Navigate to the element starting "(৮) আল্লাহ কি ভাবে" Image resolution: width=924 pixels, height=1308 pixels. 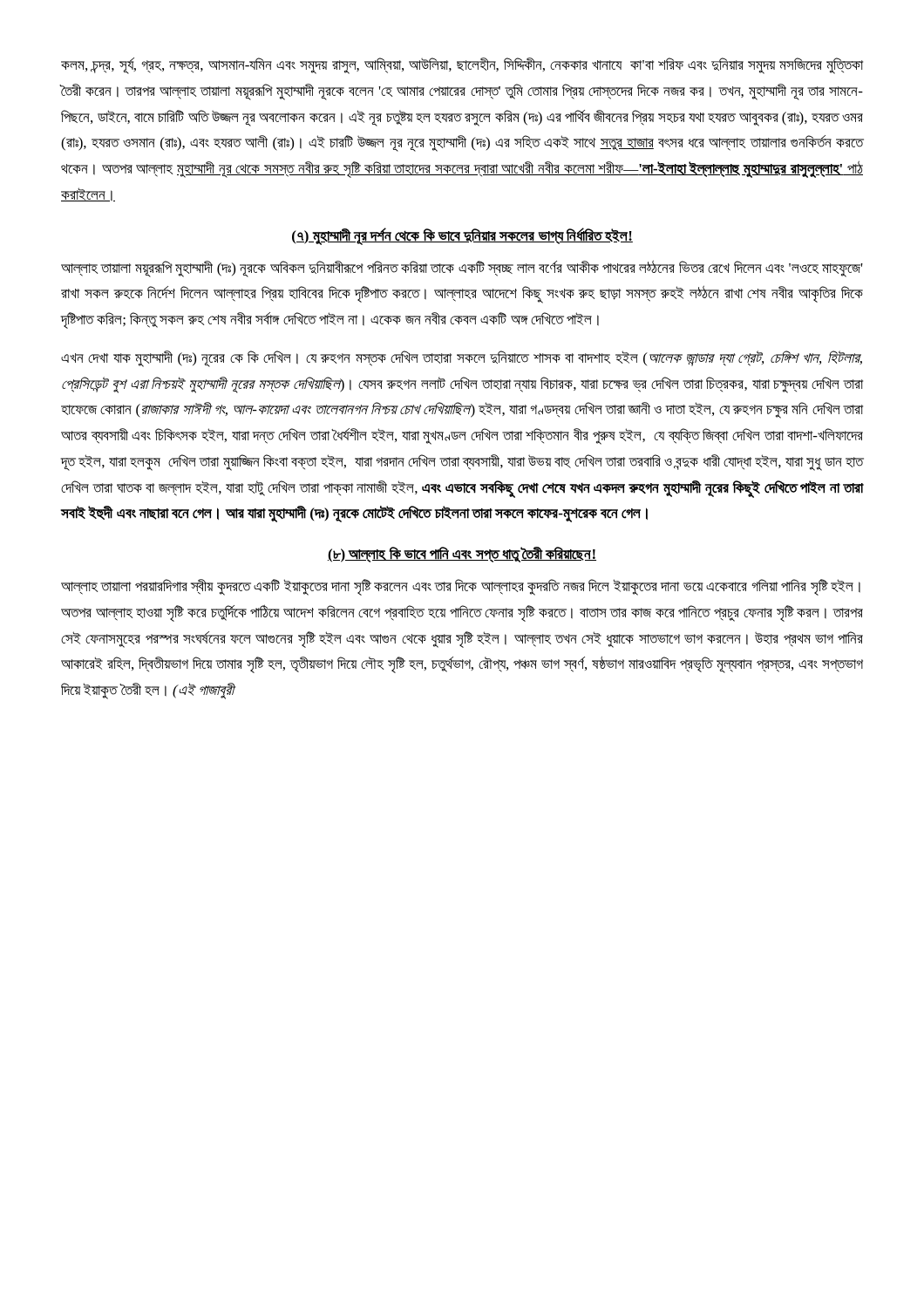(x=462, y=554)
